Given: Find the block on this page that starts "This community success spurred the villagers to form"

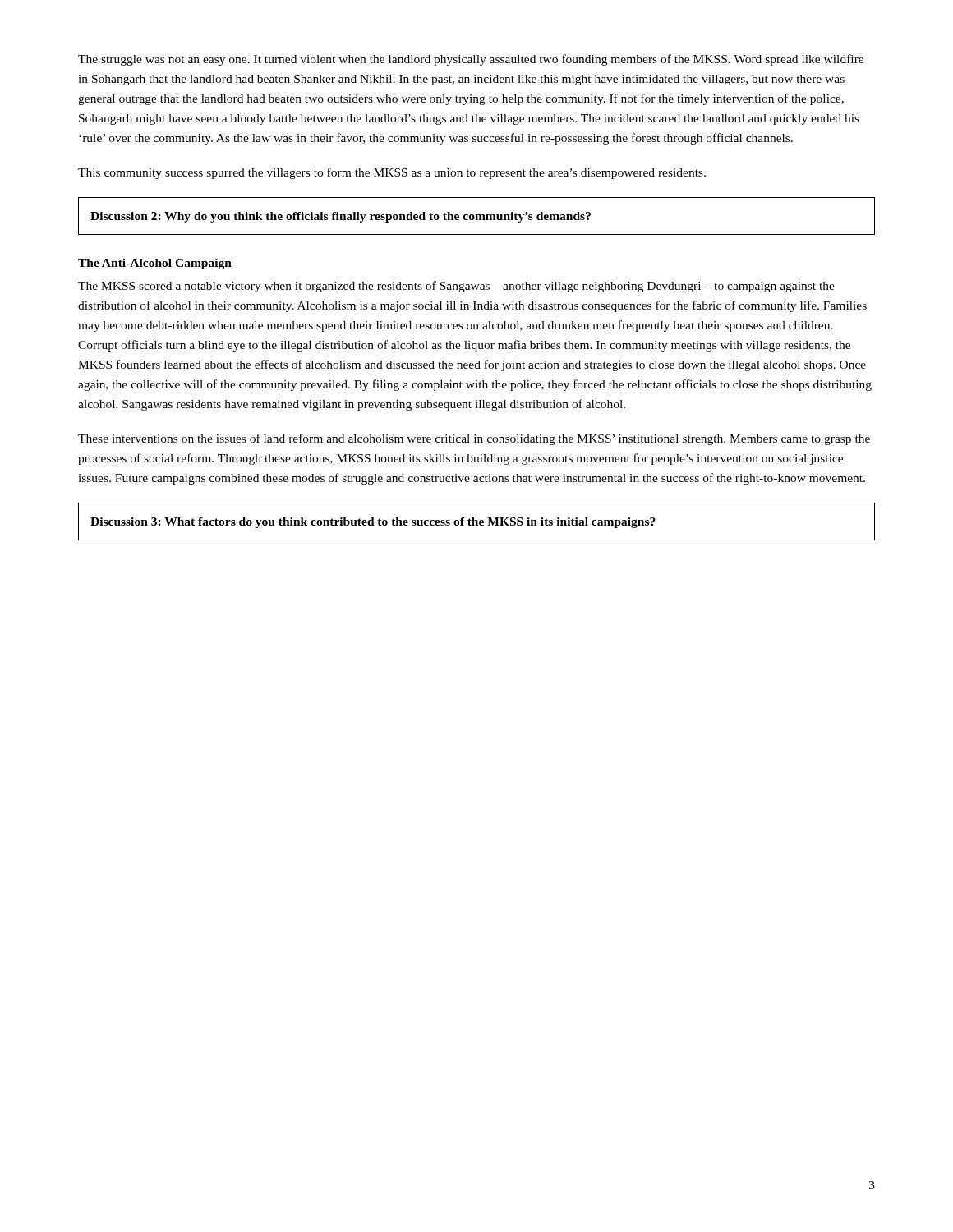Looking at the screenshot, I should coord(392,172).
